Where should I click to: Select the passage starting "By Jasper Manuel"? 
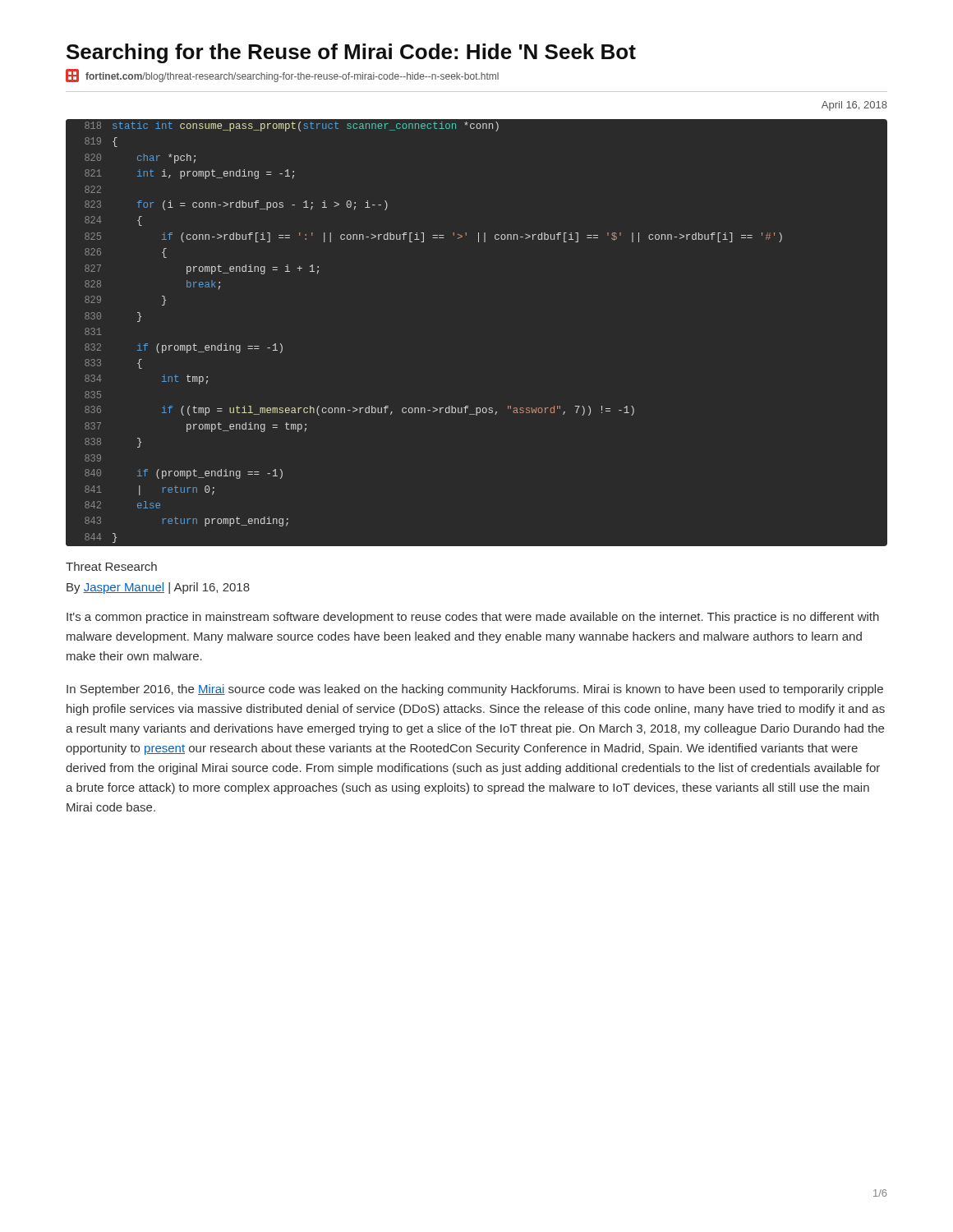coord(158,587)
